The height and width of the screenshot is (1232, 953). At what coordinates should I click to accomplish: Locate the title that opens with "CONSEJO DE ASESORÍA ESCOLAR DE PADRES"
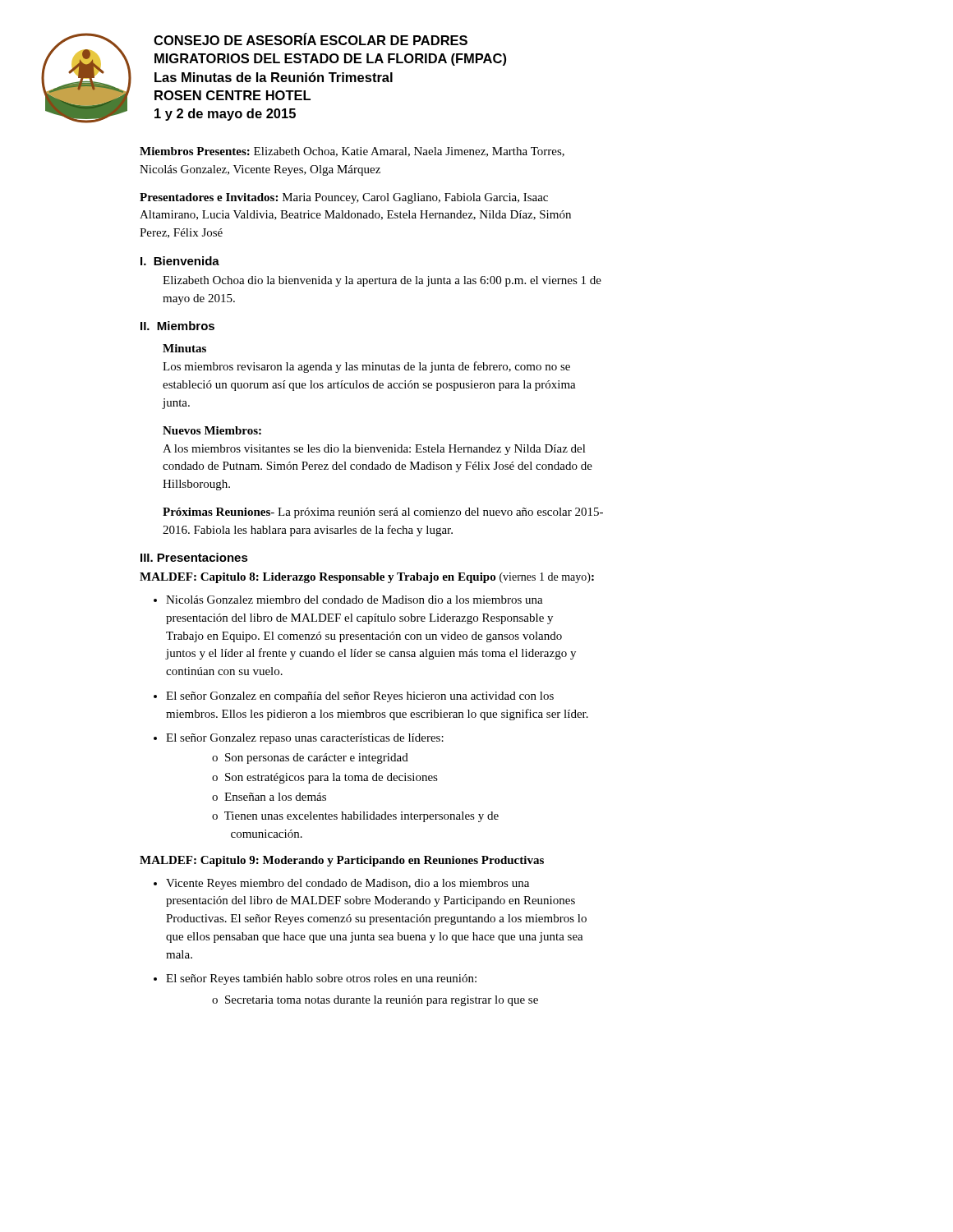point(311,39)
